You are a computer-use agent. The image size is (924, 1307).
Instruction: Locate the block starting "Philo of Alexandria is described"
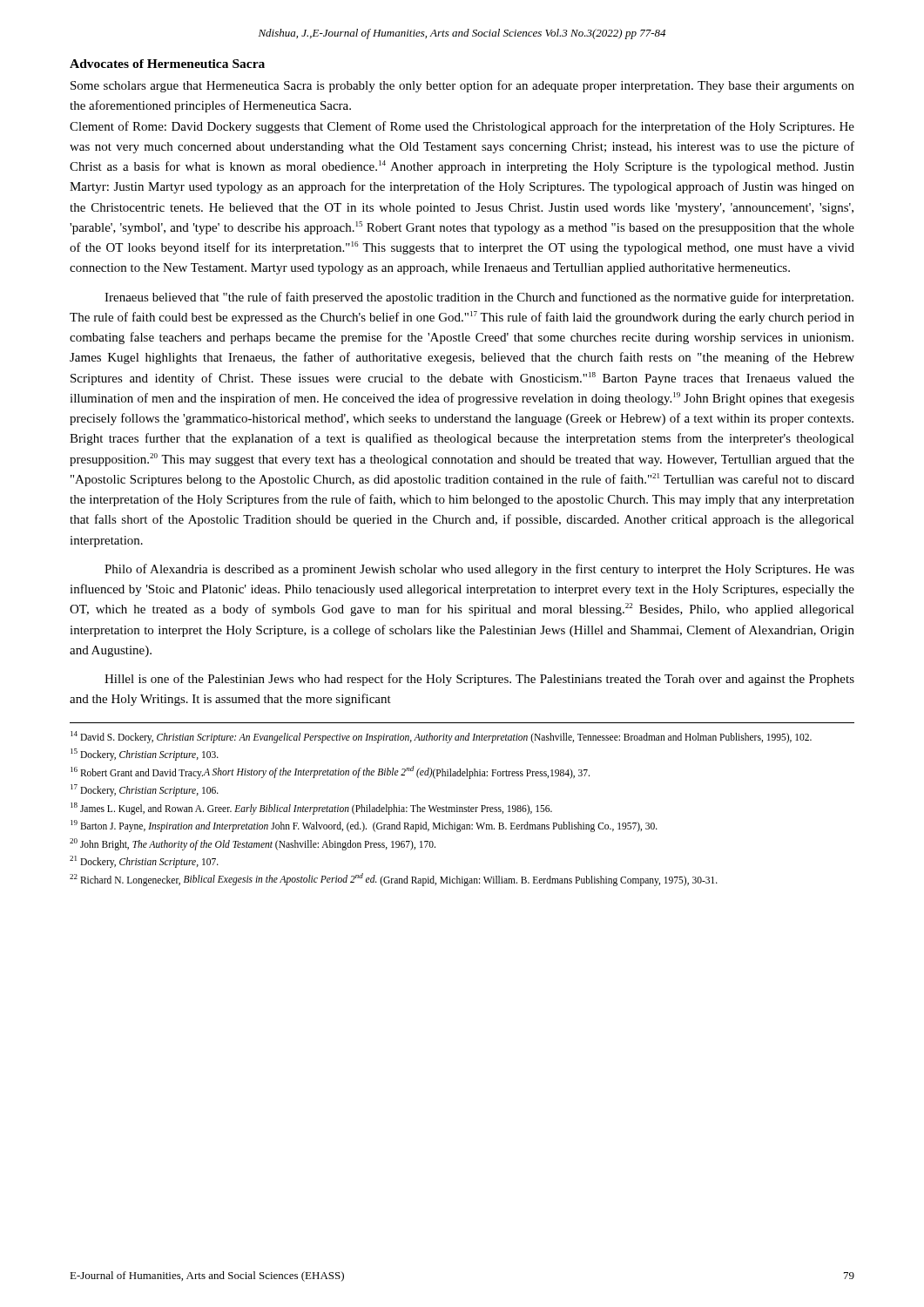pos(462,610)
